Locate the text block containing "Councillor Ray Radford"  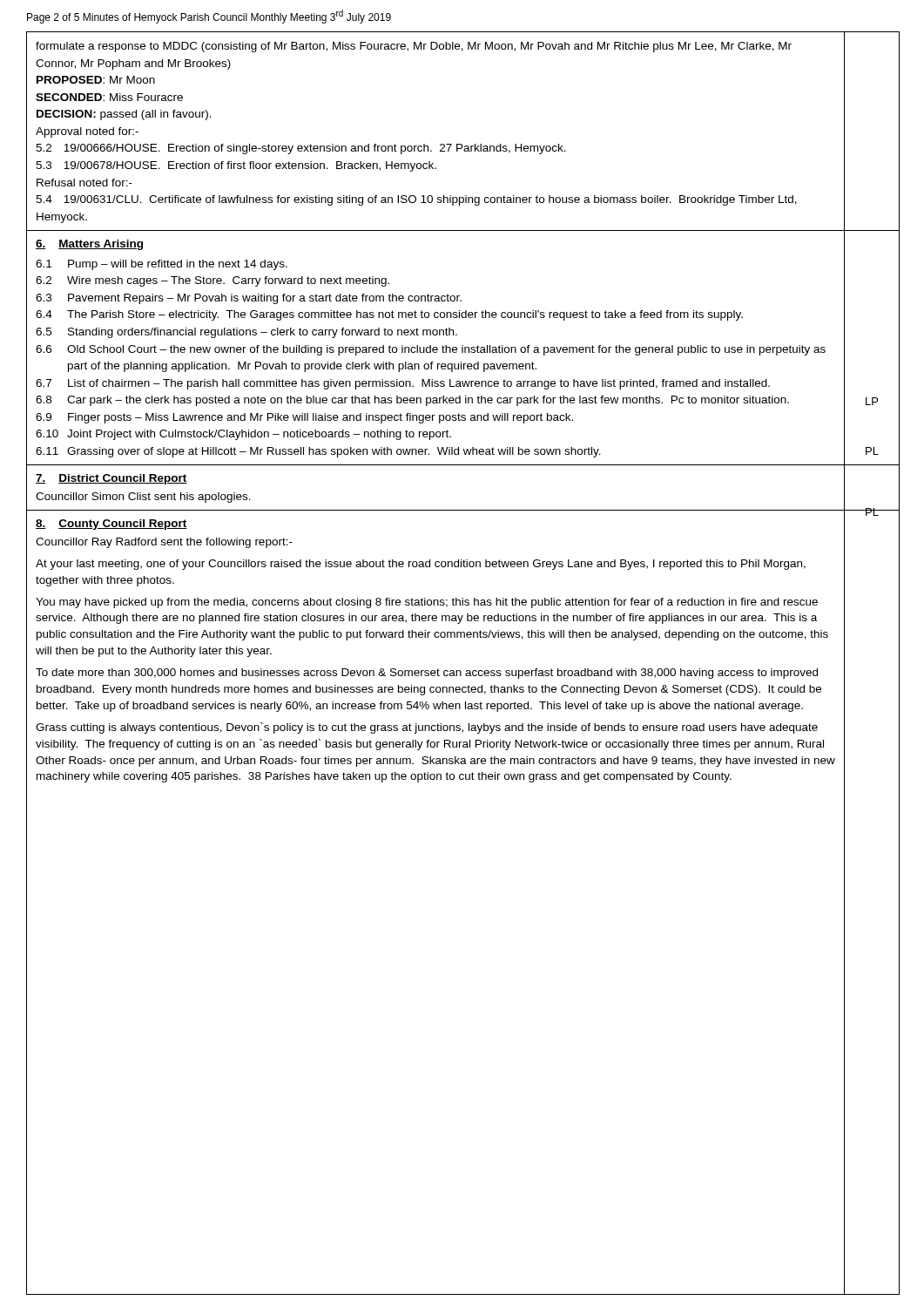click(164, 542)
